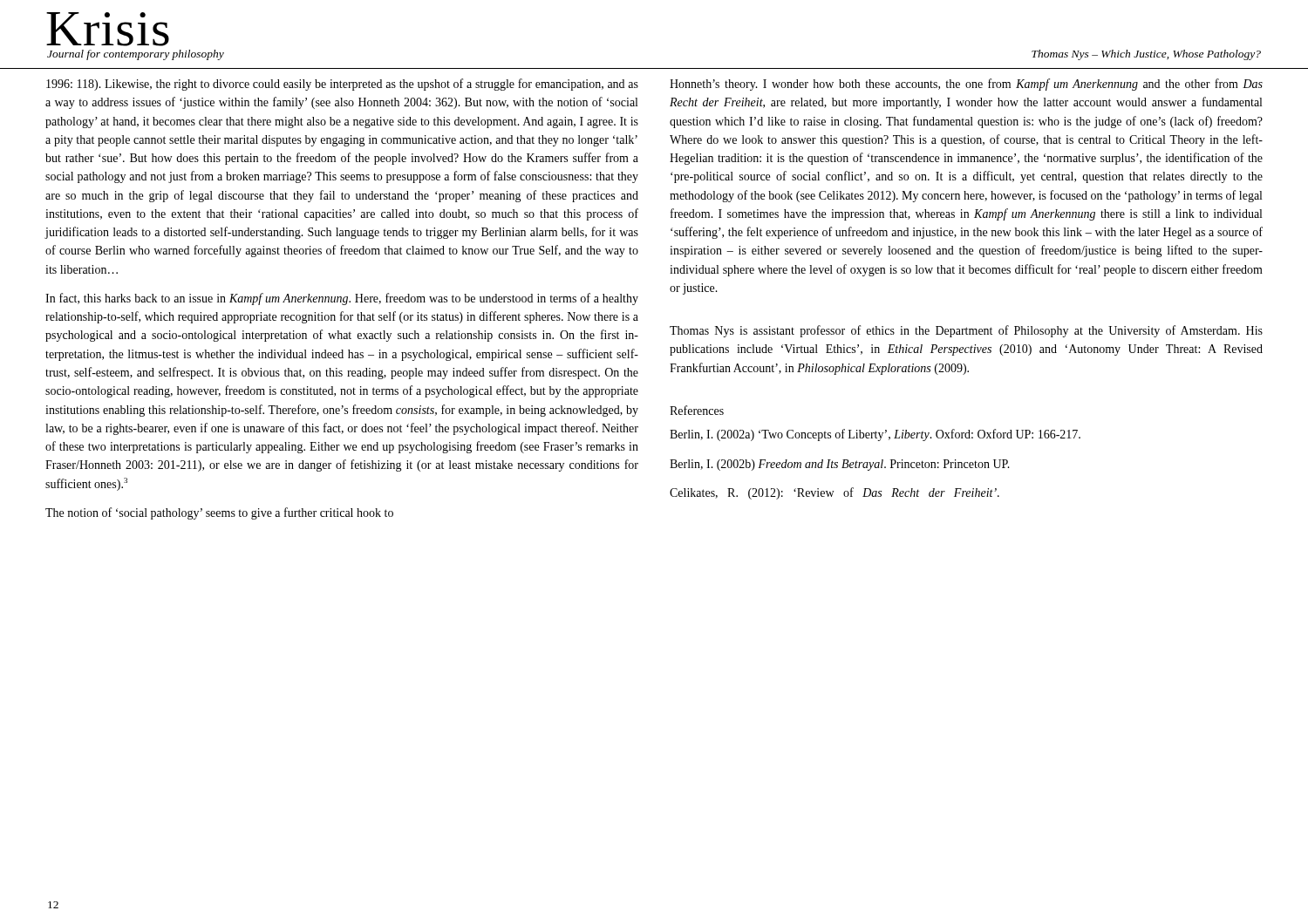Select the text block with the text "The notion of ‘social pathology’"
1308x924 pixels.
342,513
